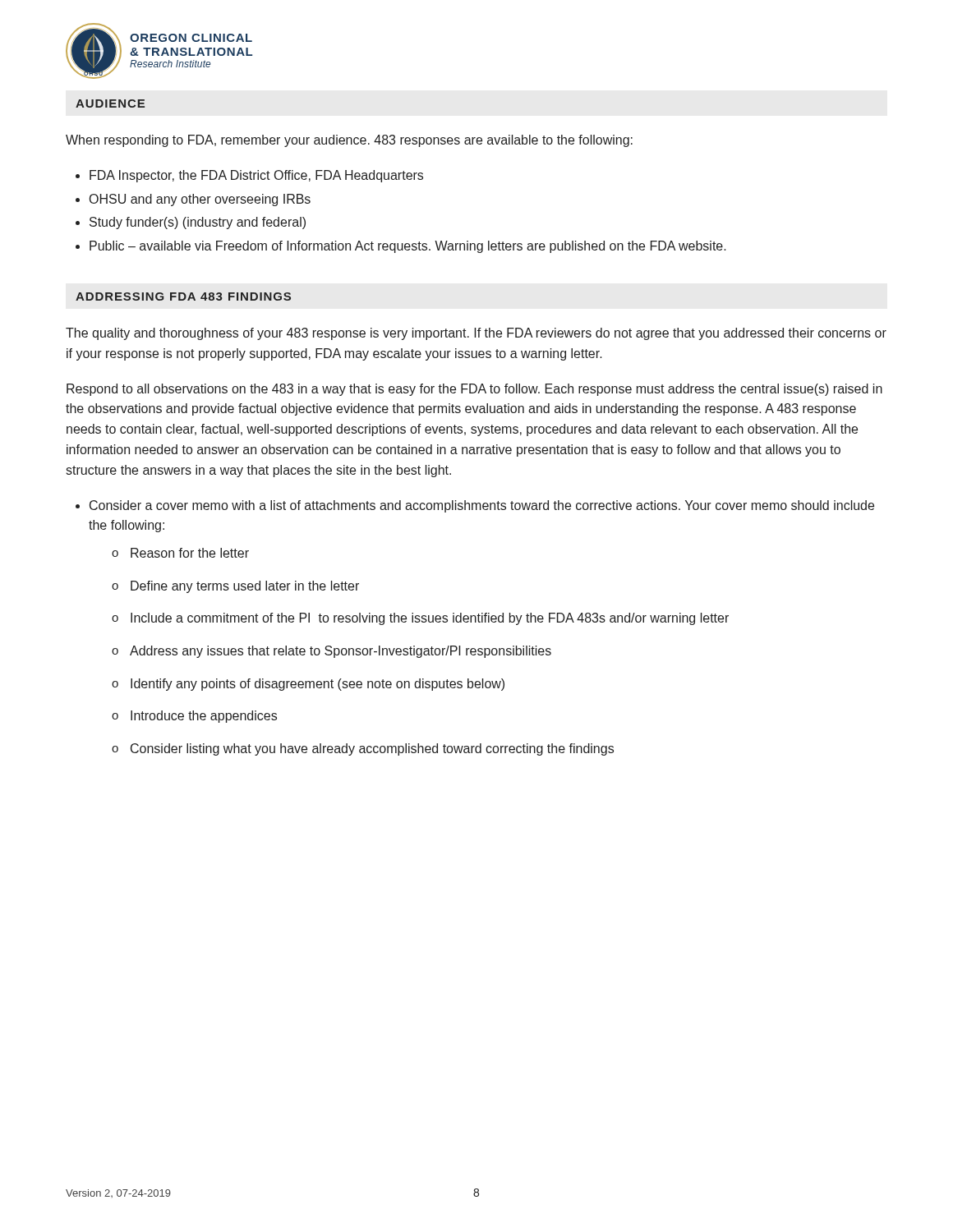Navigate to the passage starting "When responding to FDA, remember your audience. 483"
Screen dimensions: 1232x953
pyautogui.click(x=350, y=140)
